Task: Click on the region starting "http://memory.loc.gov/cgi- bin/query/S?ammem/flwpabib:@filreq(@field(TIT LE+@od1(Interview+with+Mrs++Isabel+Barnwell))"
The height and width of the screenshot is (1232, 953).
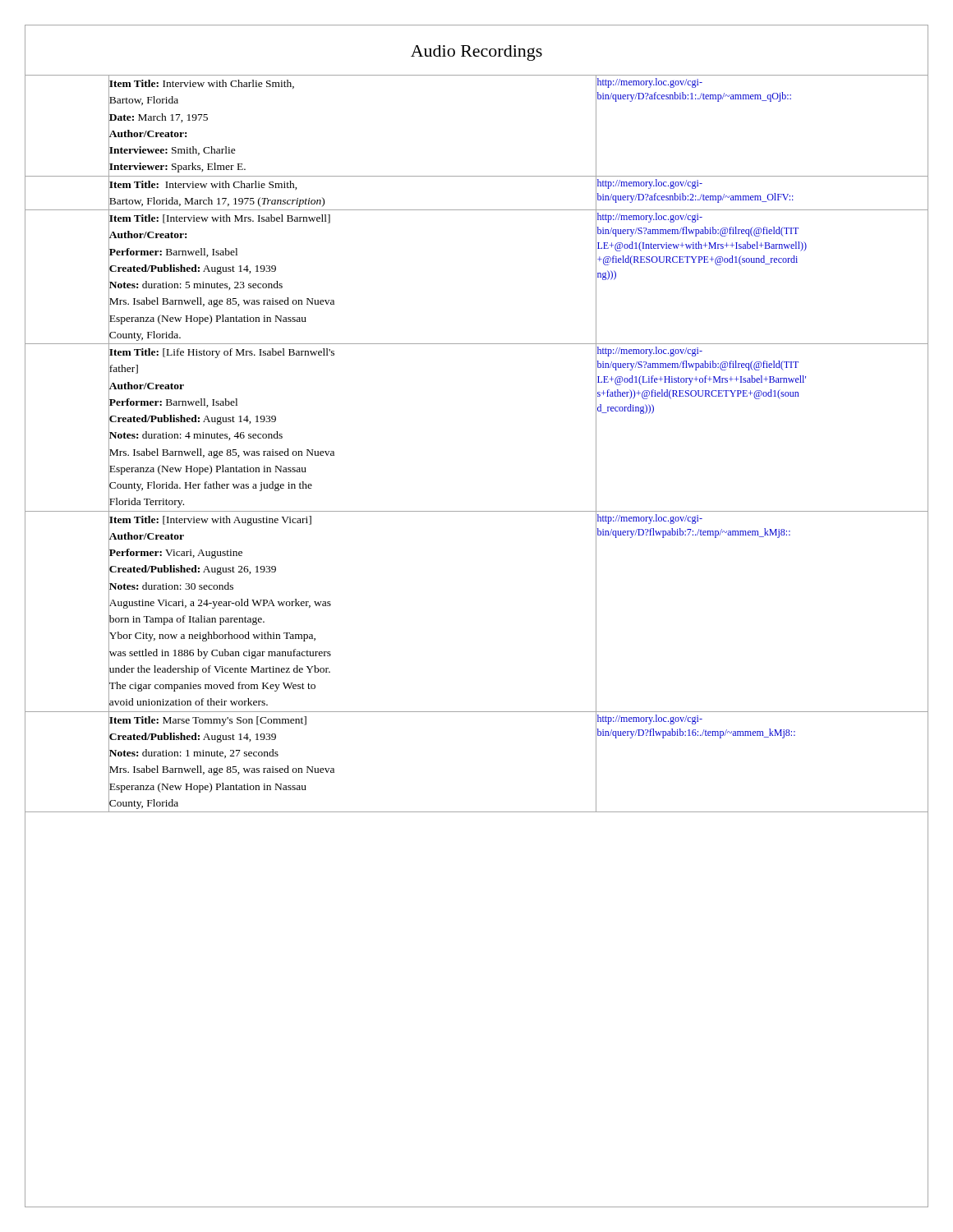Action: click(x=702, y=245)
